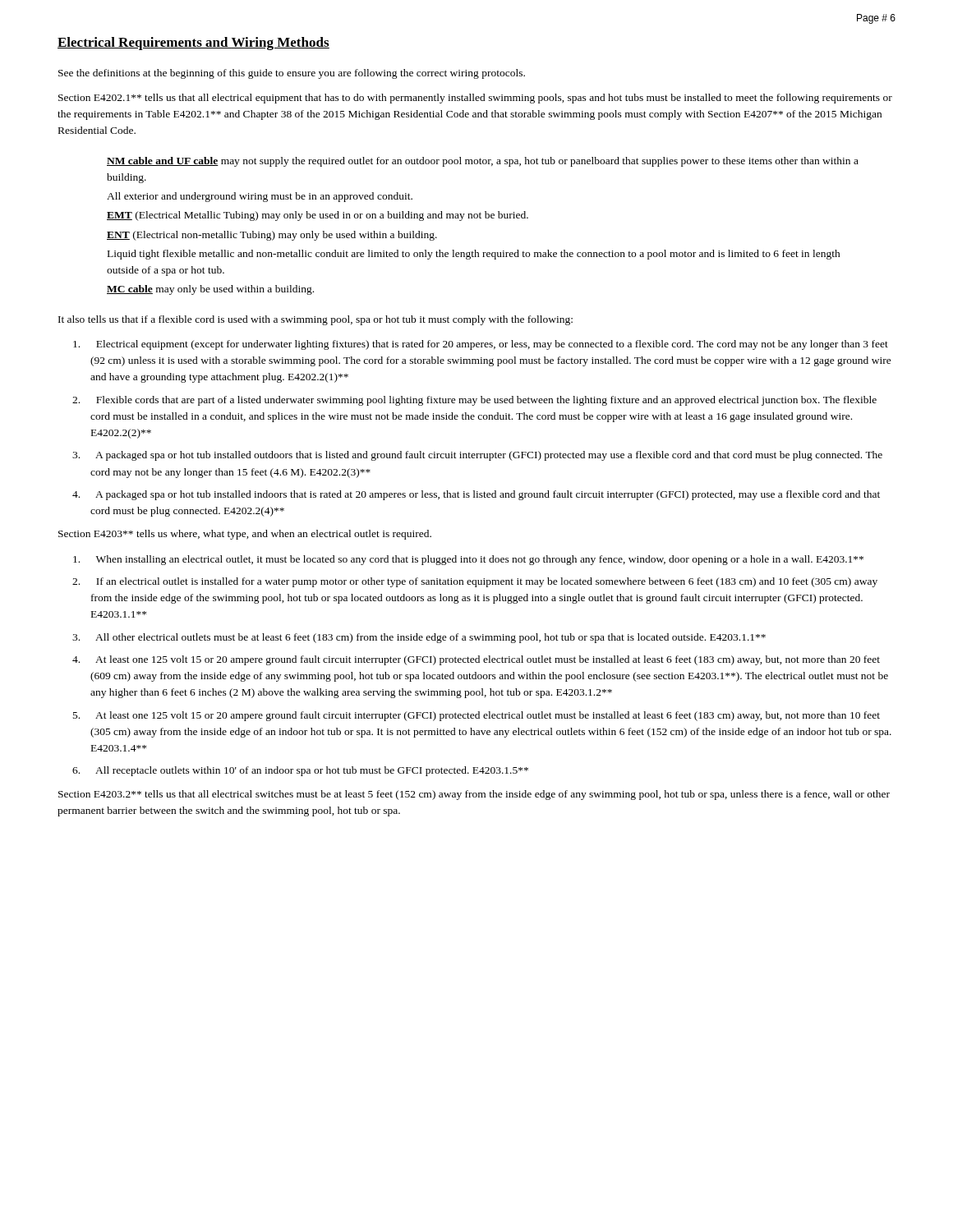953x1232 pixels.
Task: Where is the passage that starts "2. Flexible cords"?
Action: point(484,416)
